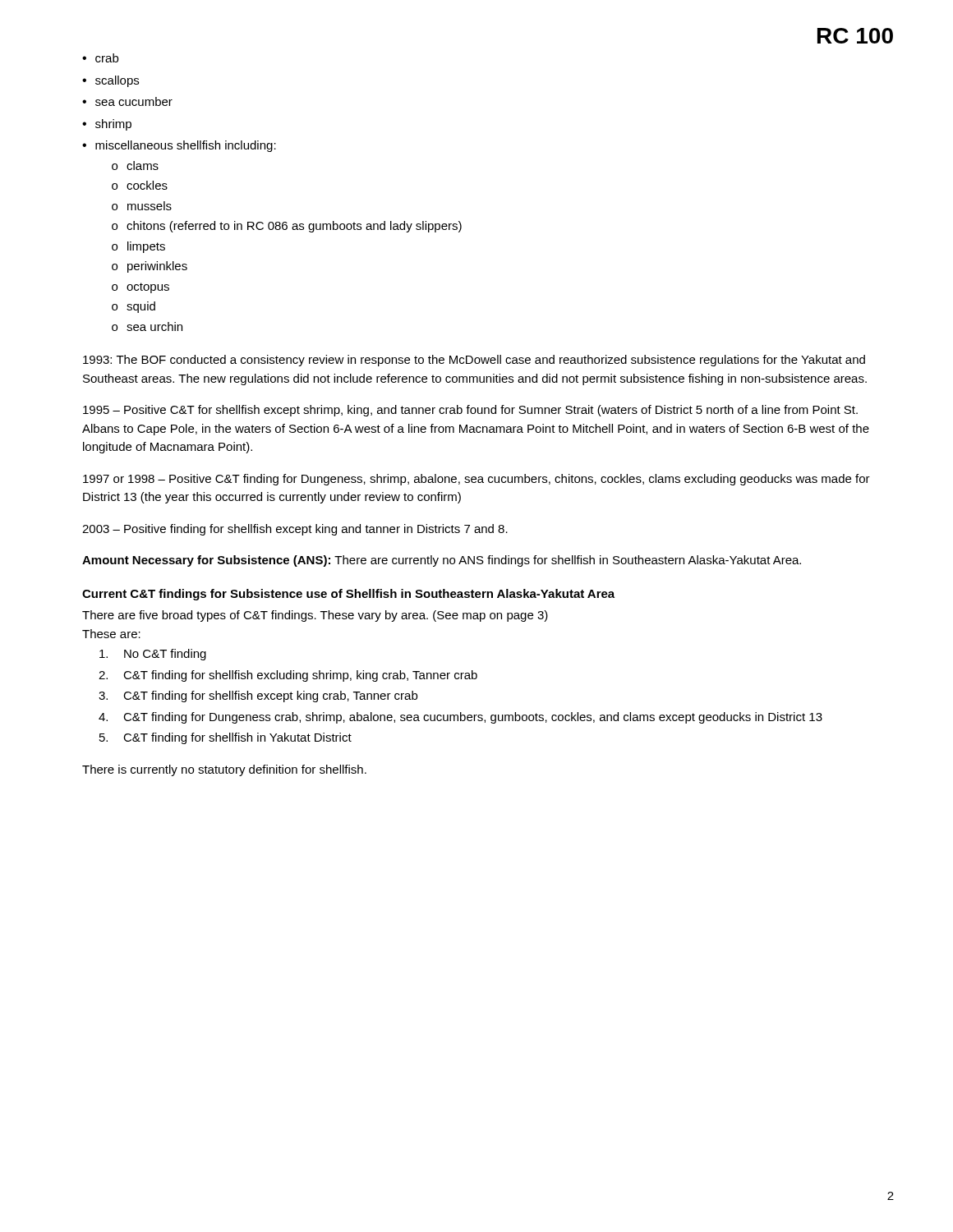Locate the text block starting "2003 – Positive finding"
The height and width of the screenshot is (1232, 953).
click(x=295, y=528)
